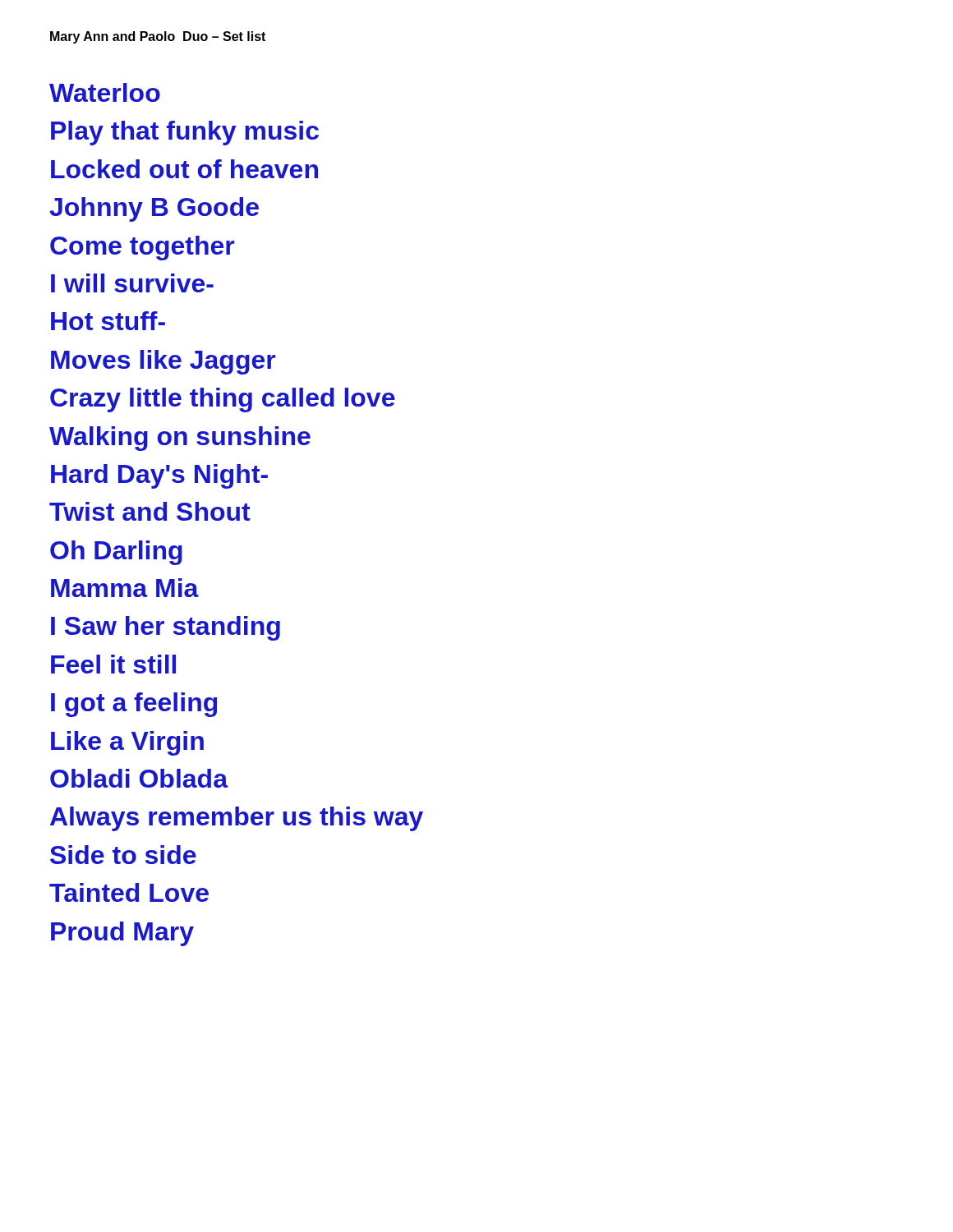Find "Mamma Mia" on this page
The image size is (953, 1232).
point(124,588)
